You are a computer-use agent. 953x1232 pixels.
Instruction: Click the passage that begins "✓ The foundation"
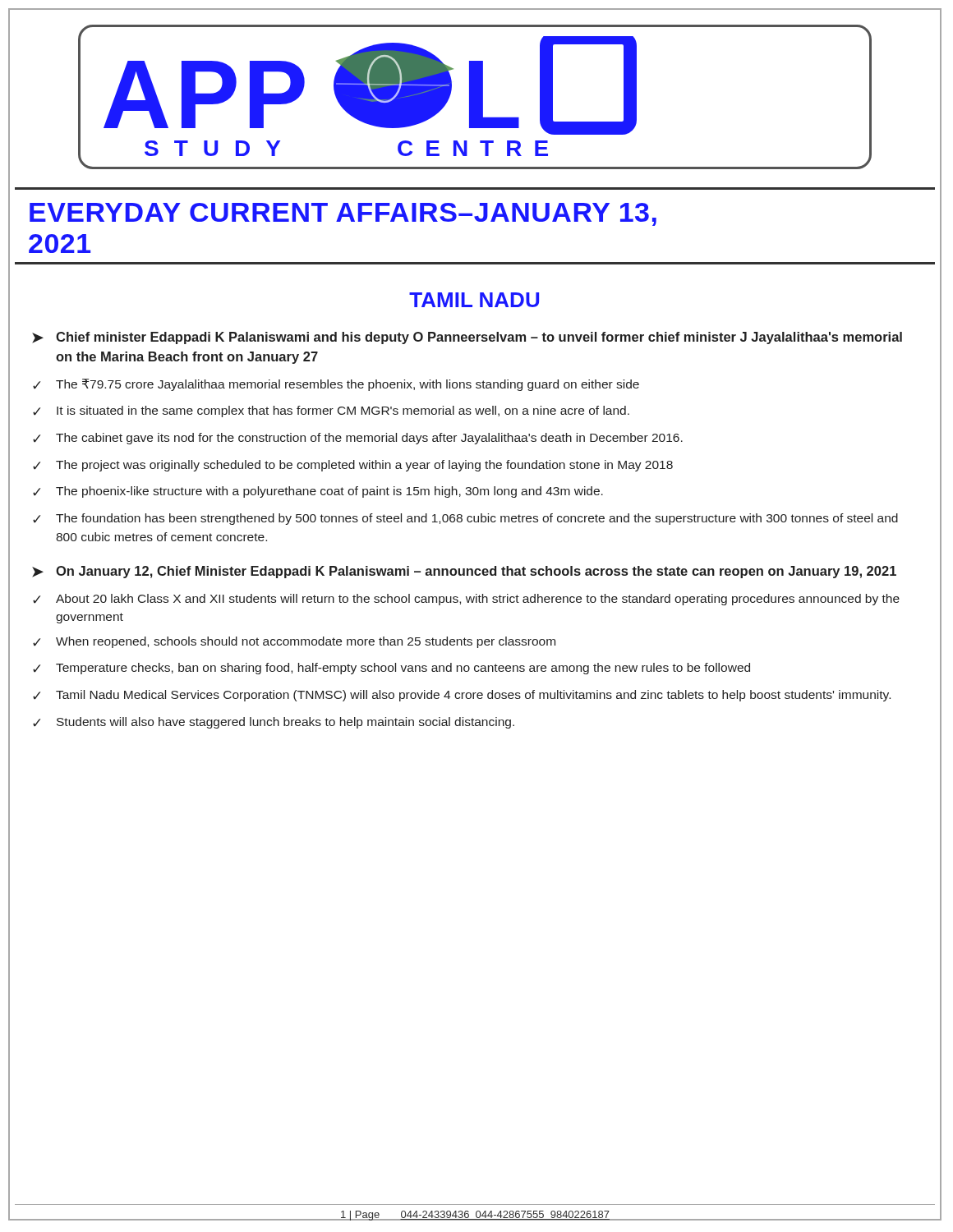pyautogui.click(x=475, y=528)
